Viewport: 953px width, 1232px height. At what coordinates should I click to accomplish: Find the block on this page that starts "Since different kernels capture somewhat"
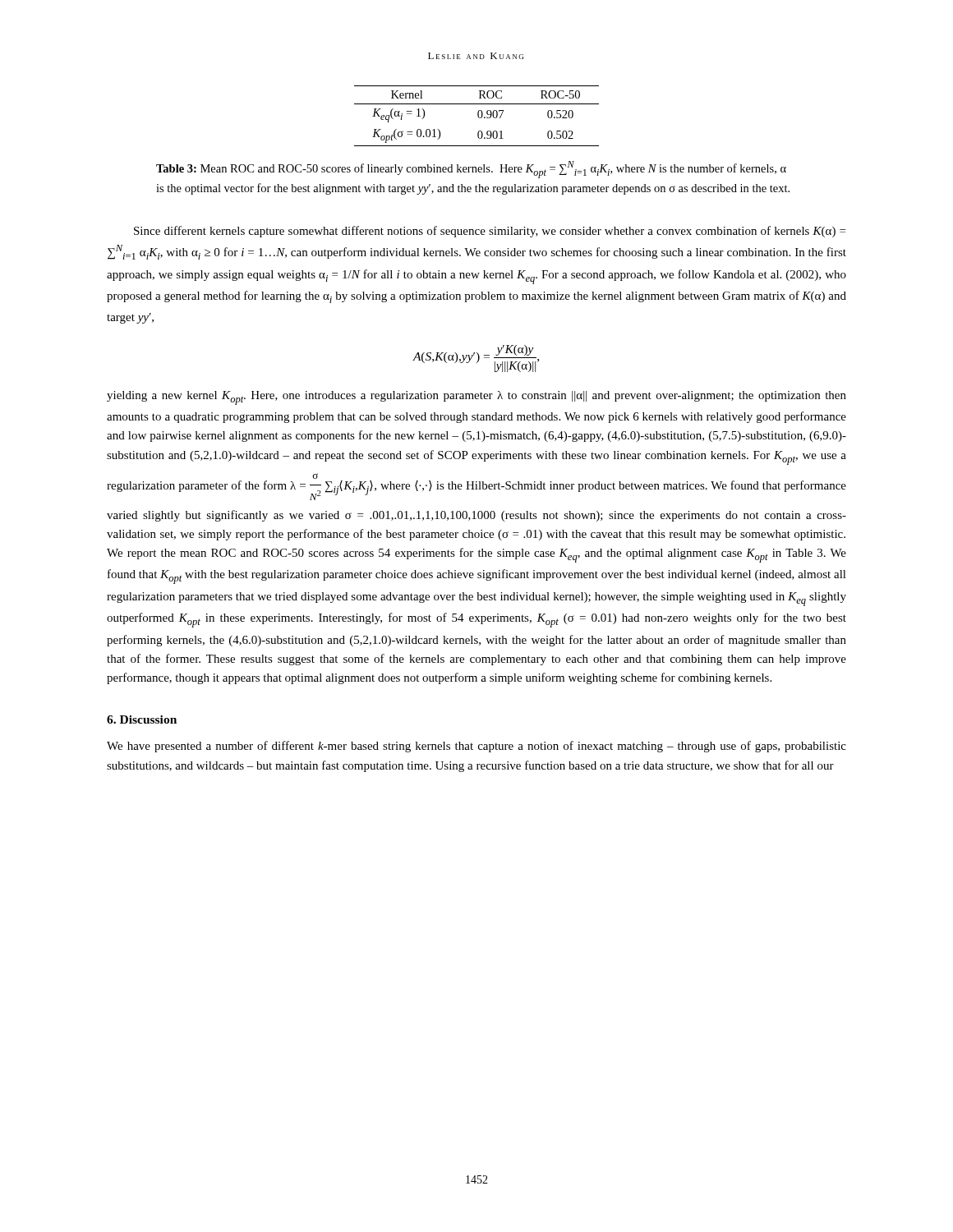click(476, 274)
